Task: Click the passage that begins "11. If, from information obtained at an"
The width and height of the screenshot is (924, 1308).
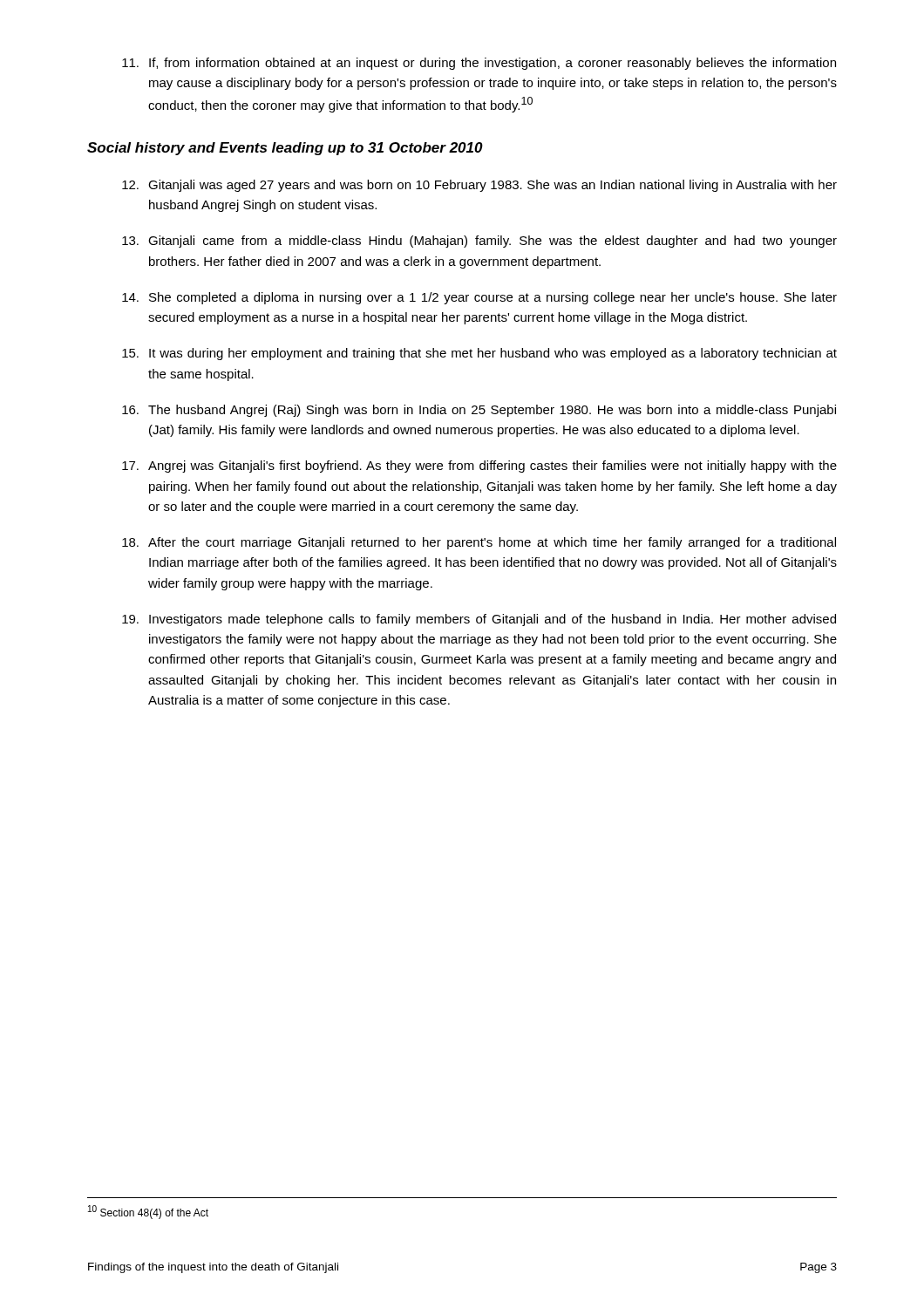Action: [x=462, y=84]
